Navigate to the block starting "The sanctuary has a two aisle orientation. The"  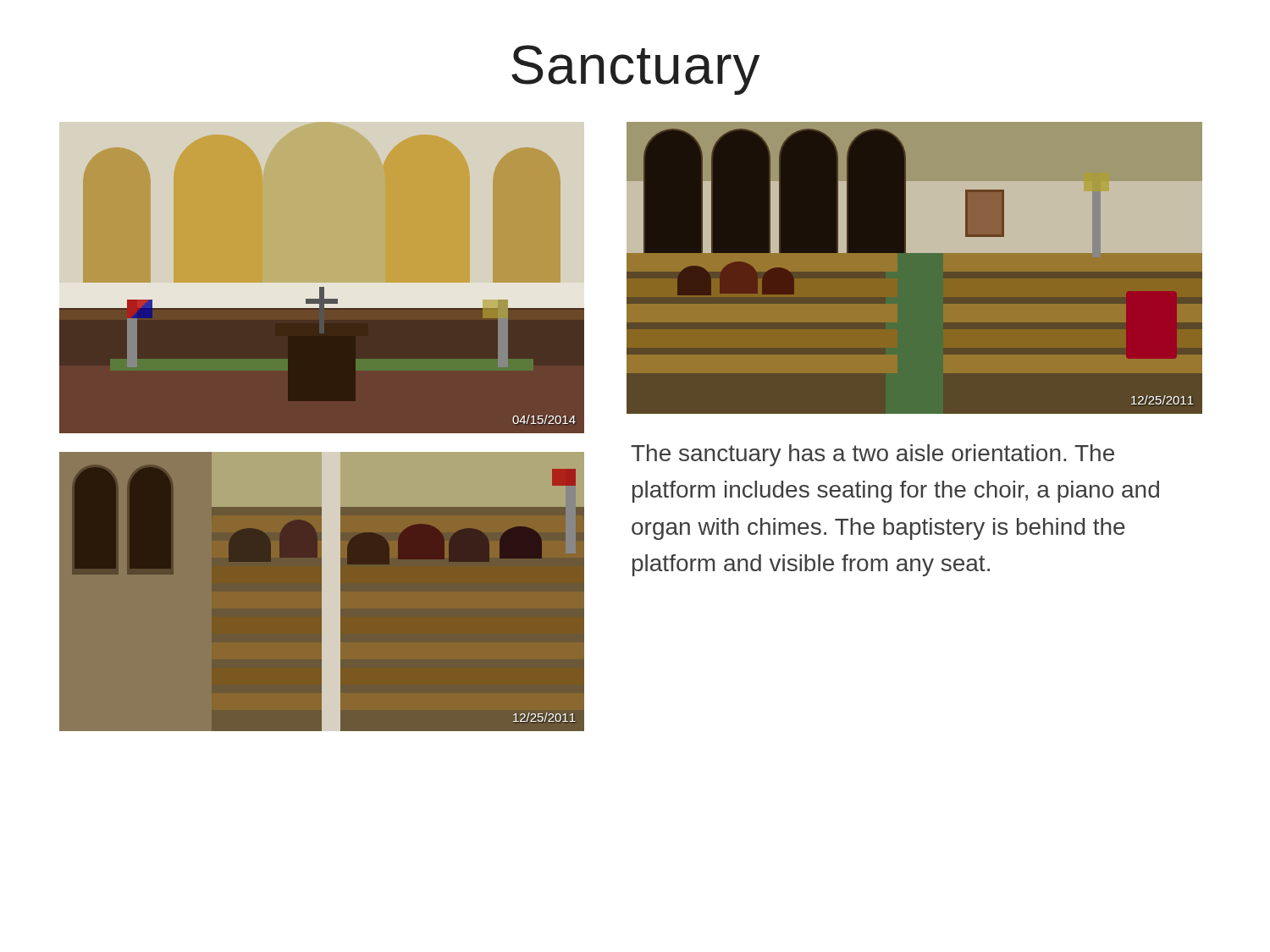coord(896,508)
